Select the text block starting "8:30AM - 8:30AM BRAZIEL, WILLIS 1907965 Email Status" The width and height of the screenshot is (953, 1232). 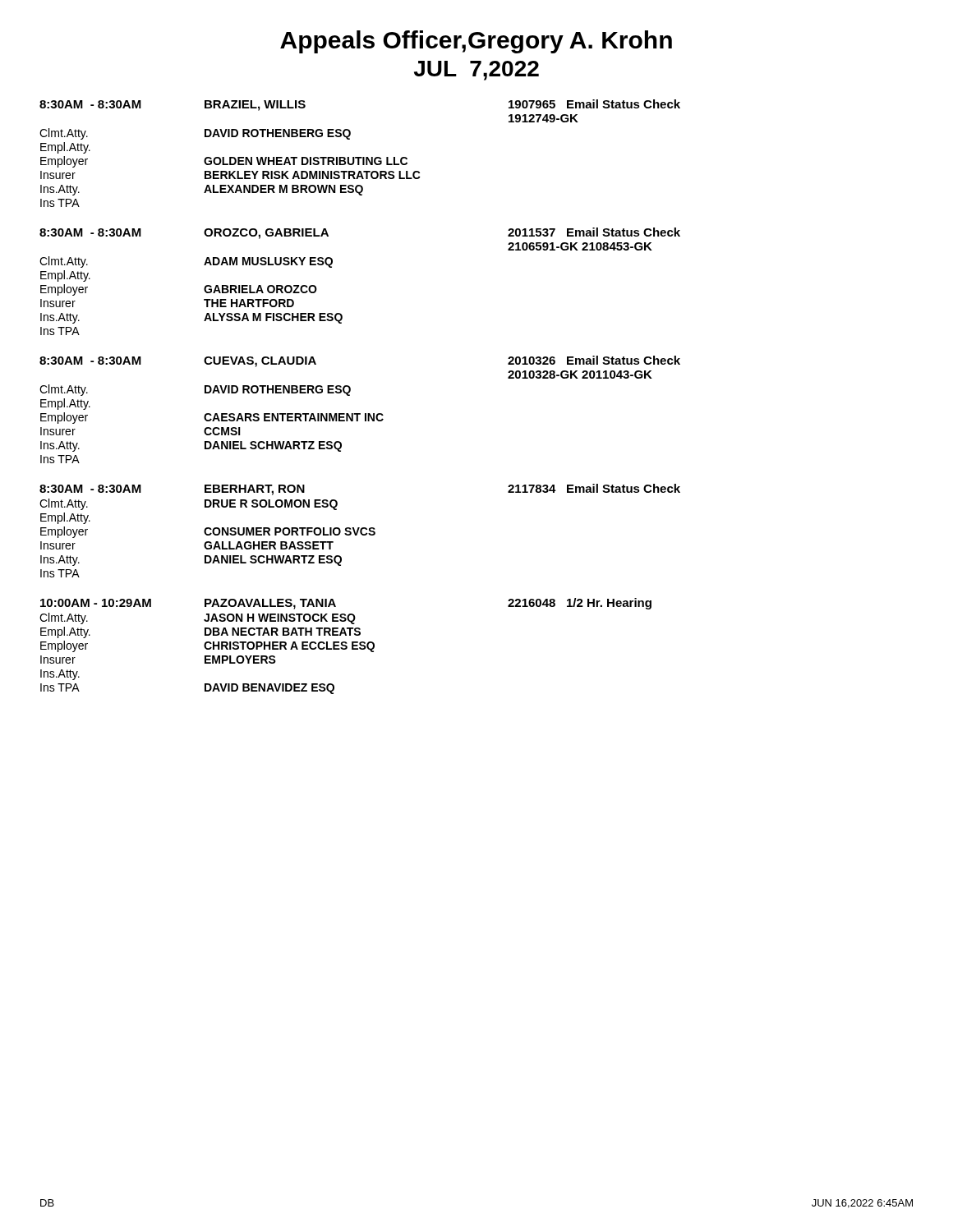pos(360,153)
